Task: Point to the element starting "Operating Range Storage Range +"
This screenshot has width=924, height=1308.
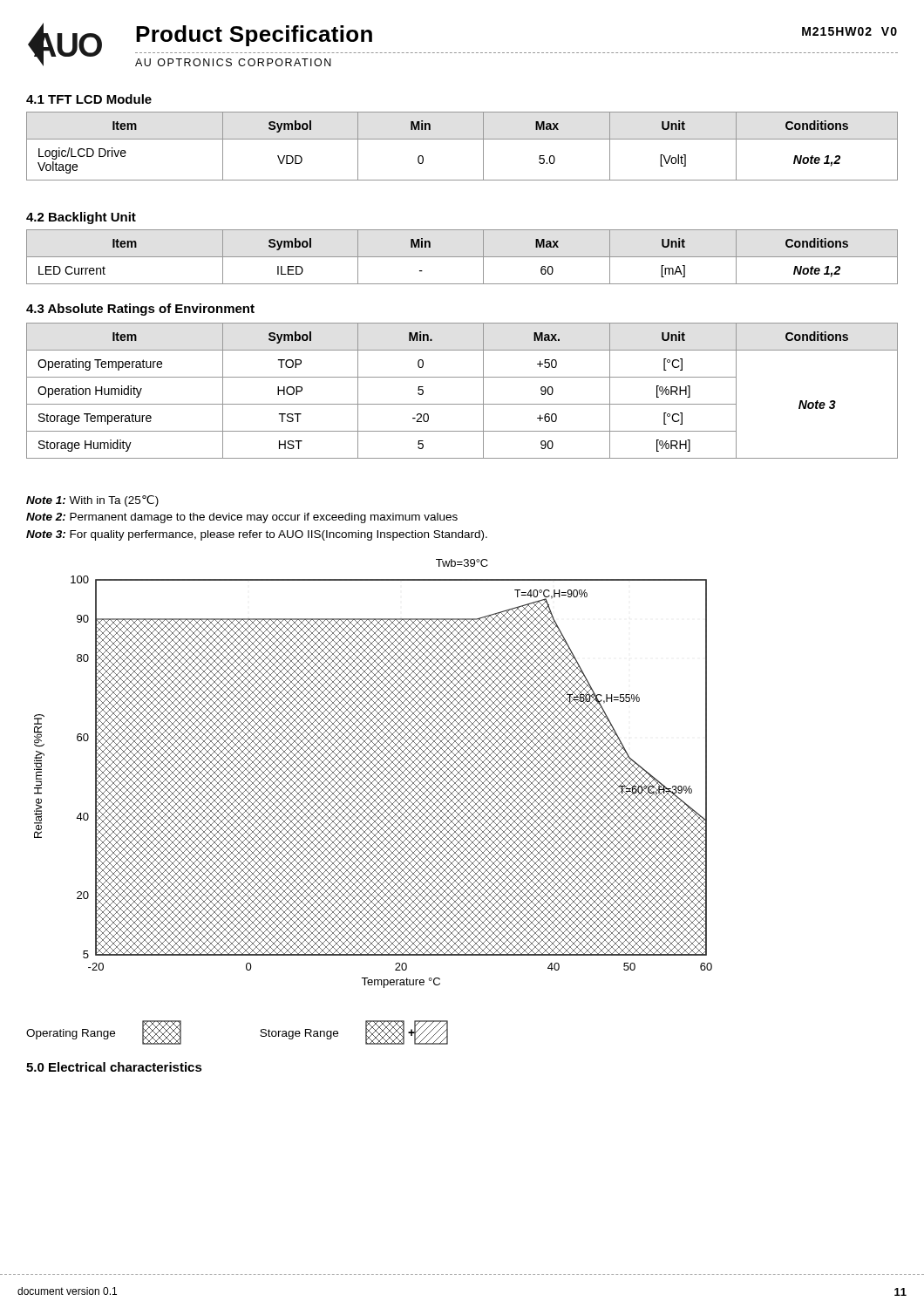Action: tap(68, 1031)
